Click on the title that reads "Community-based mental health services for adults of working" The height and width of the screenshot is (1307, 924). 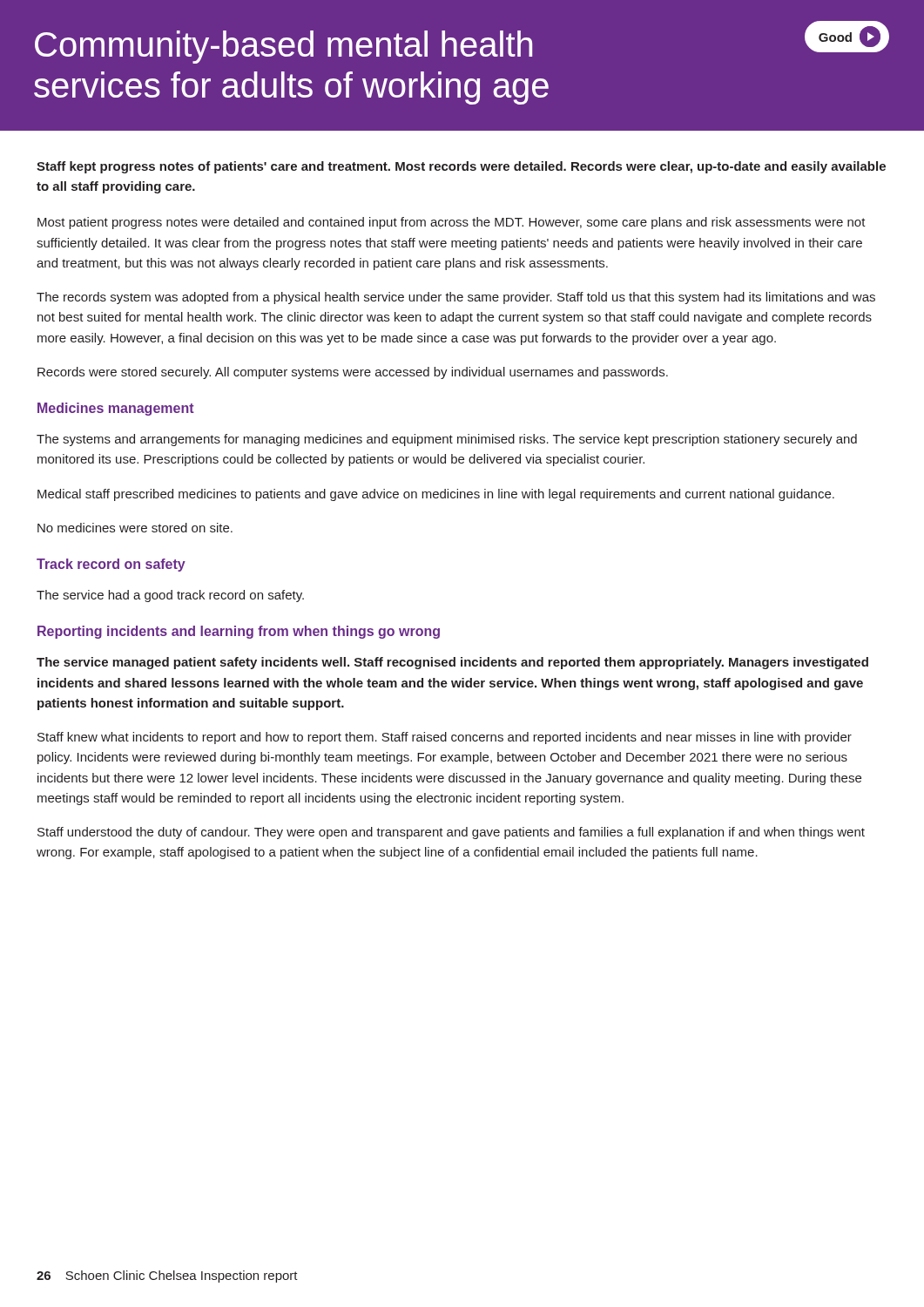click(462, 63)
